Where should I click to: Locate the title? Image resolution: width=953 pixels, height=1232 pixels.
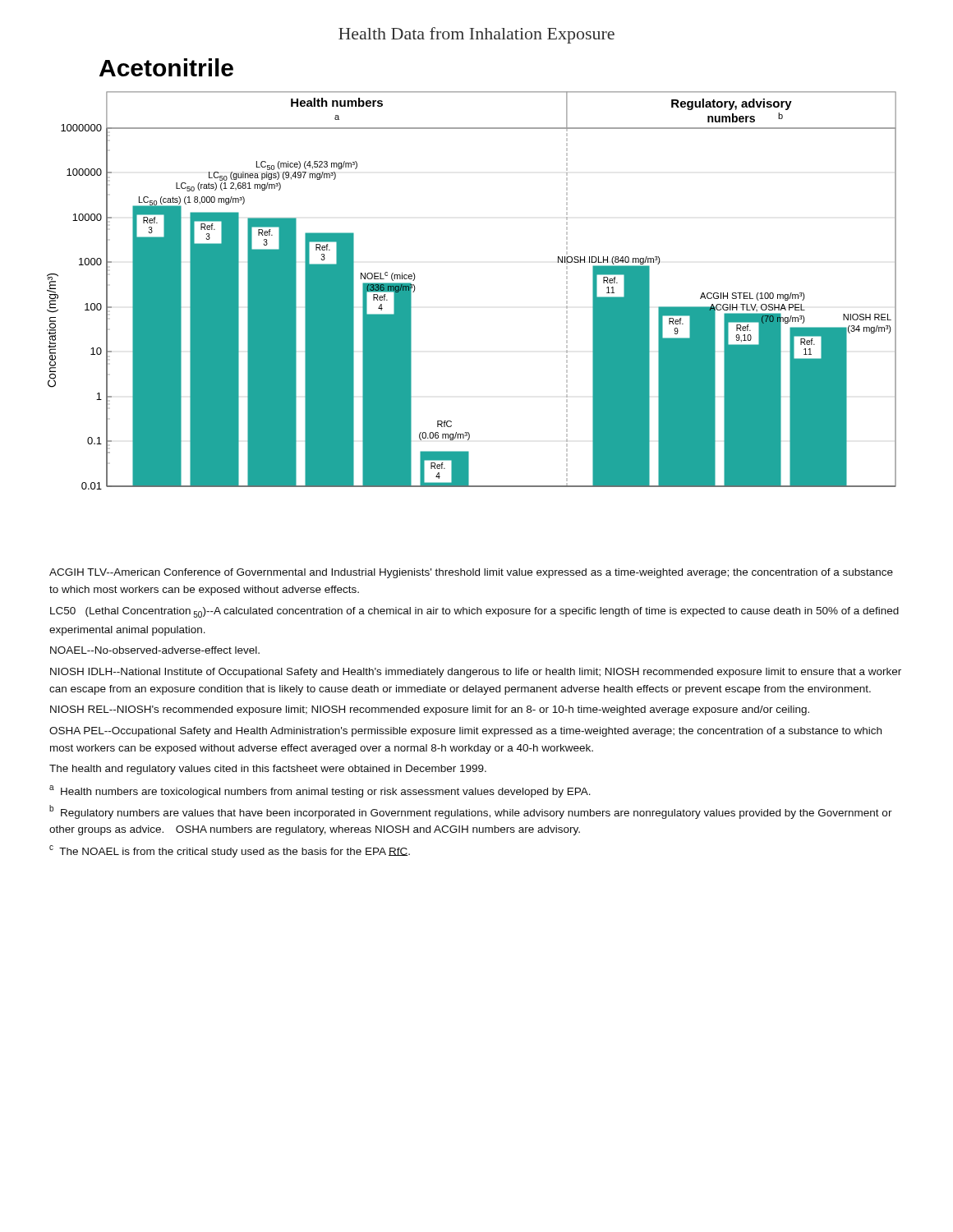tap(166, 68)
